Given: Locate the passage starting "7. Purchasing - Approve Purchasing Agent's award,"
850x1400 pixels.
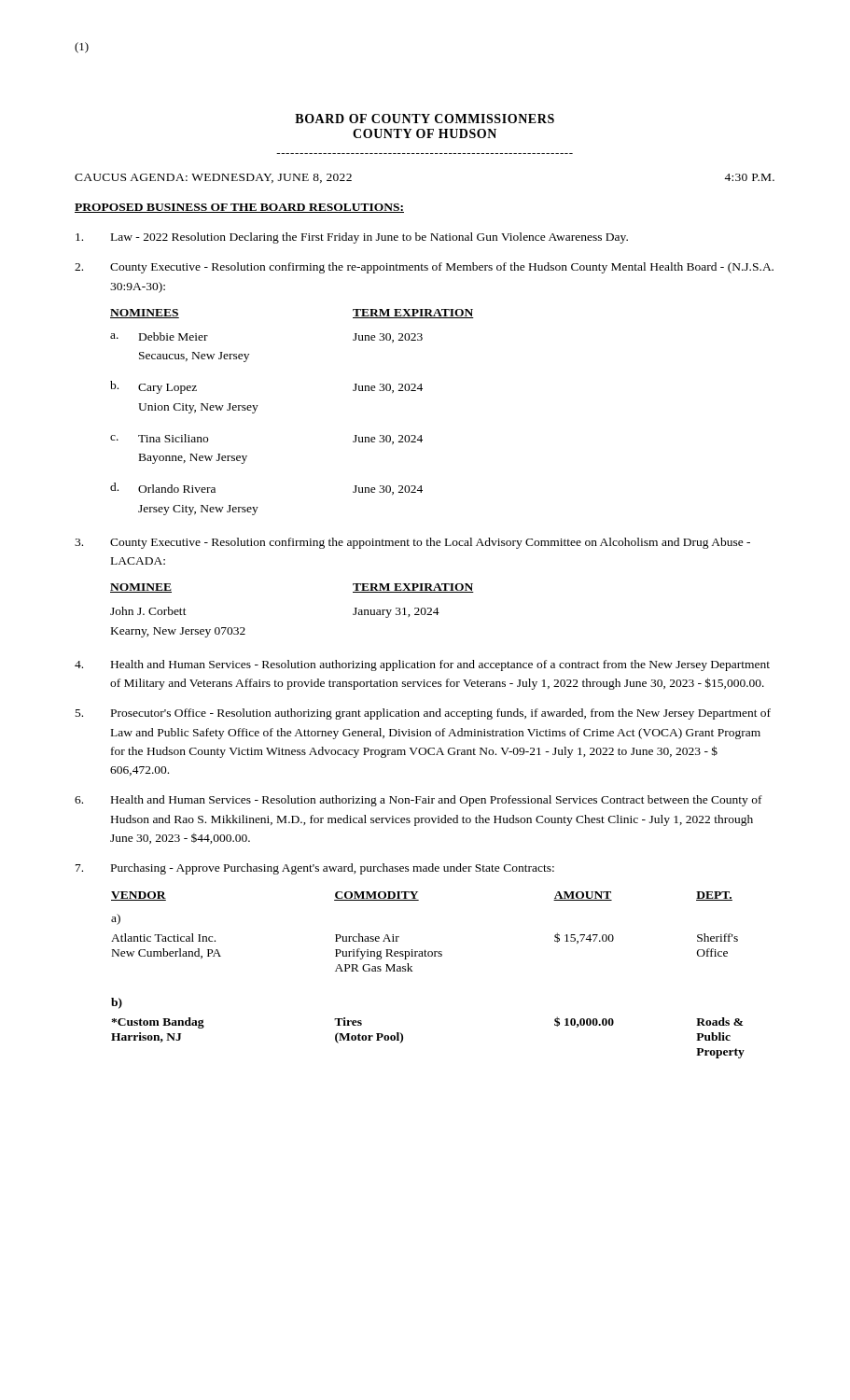Looking at the screenshot, I should click(x=315, y=868).
